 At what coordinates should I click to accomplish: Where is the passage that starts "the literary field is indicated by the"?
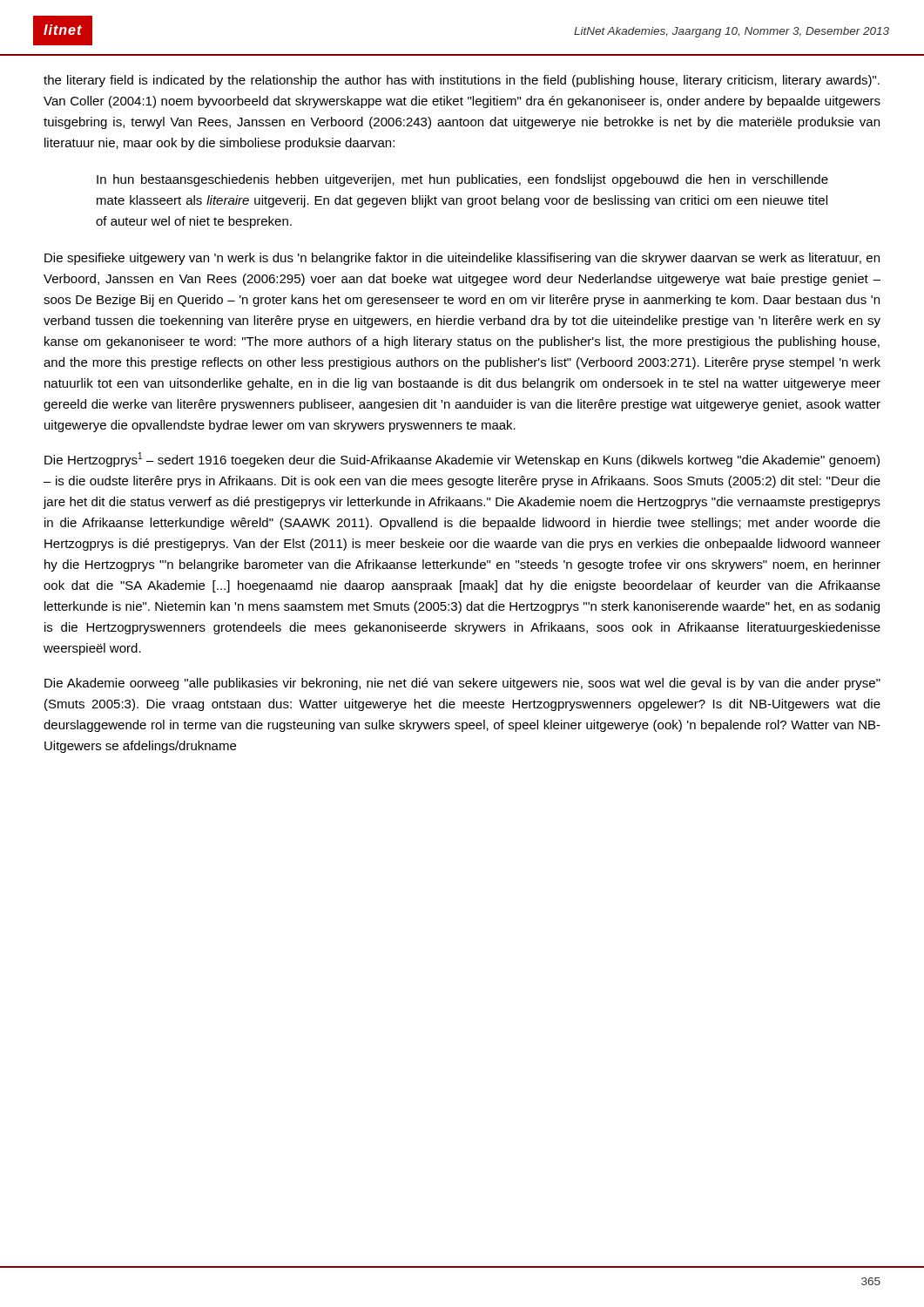click(x=462, y=111)
